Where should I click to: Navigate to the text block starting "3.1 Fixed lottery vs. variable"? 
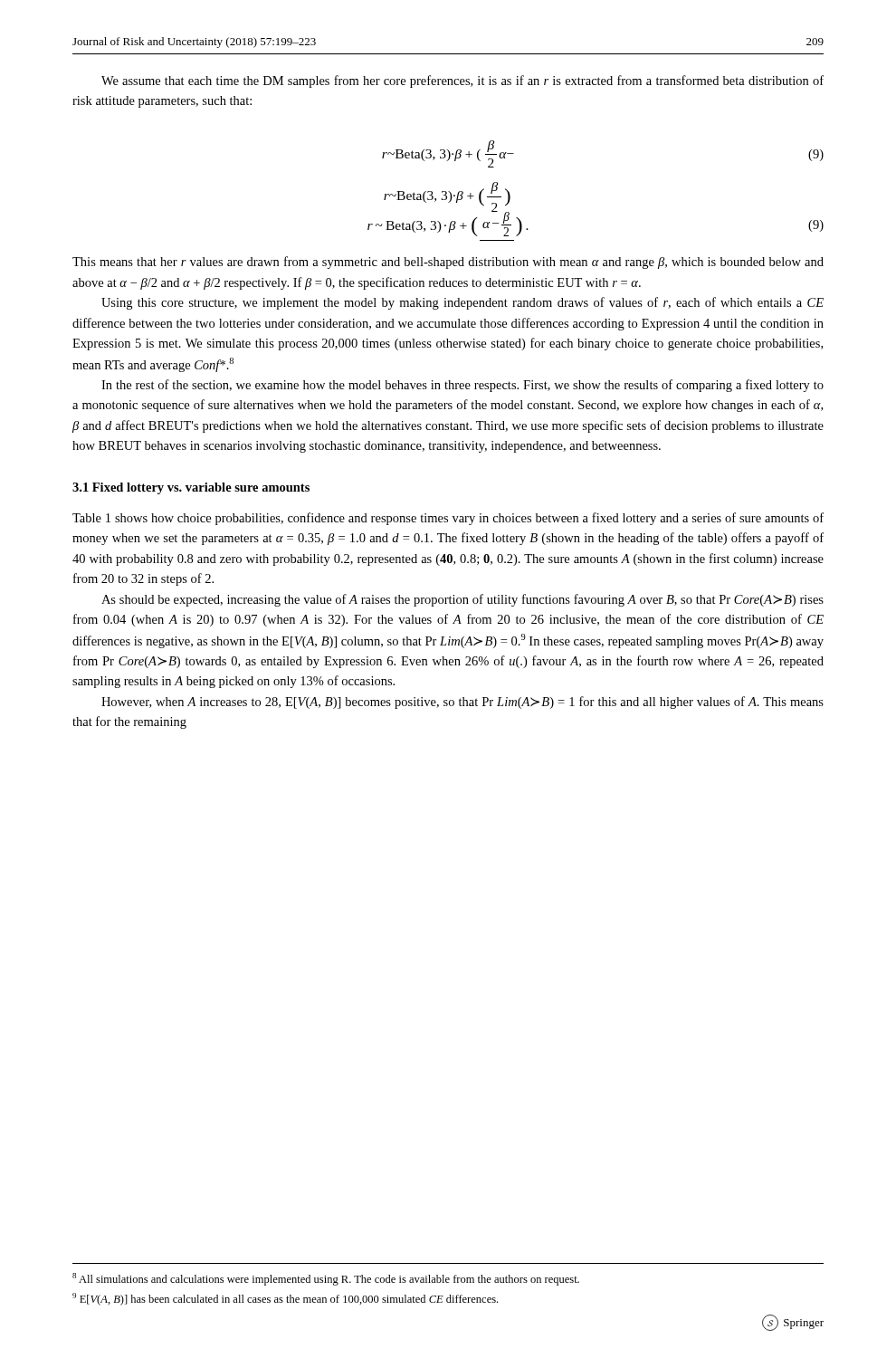click(x=191, y=487)
